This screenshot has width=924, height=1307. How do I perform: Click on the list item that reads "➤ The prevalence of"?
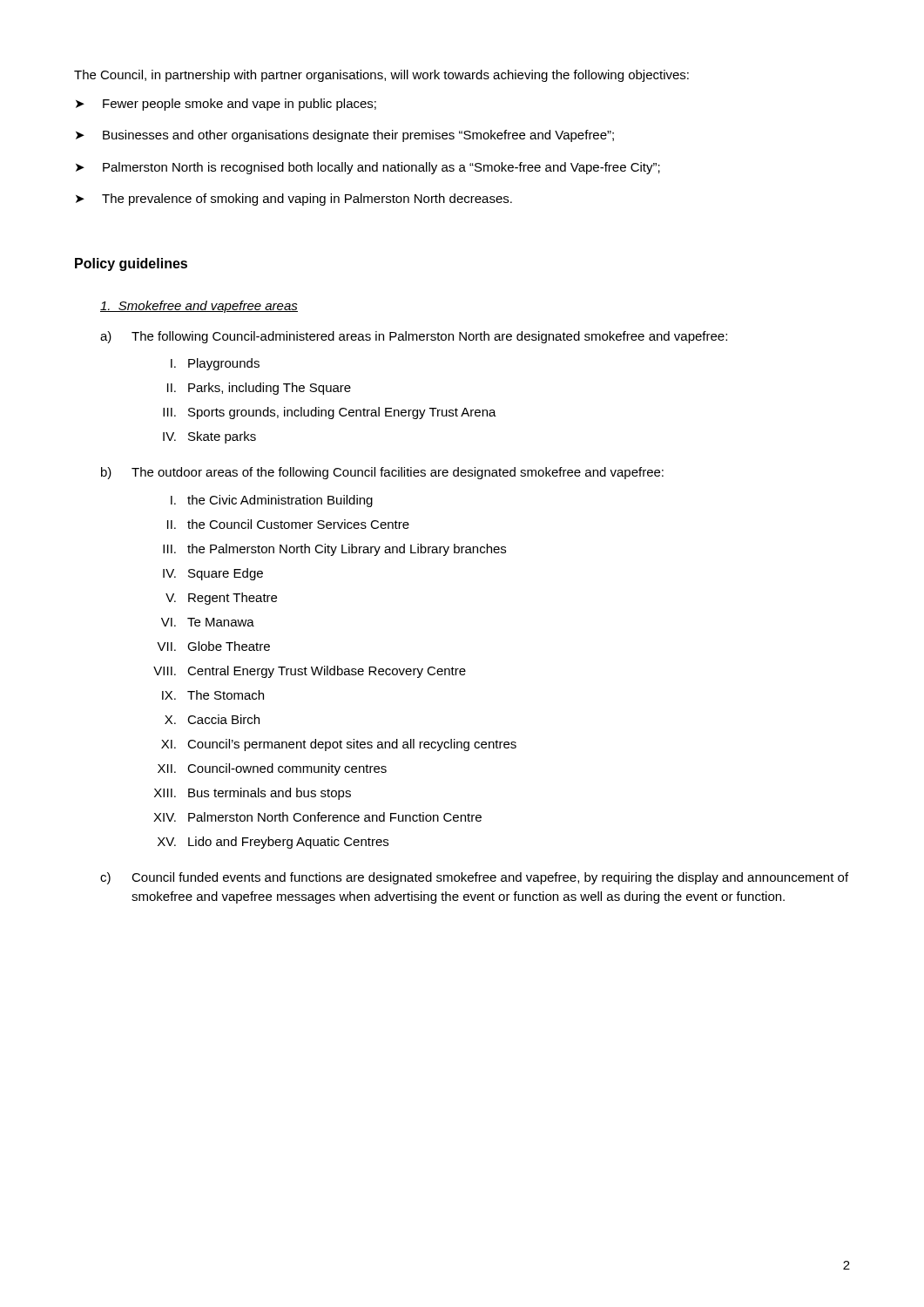[293, 199]
